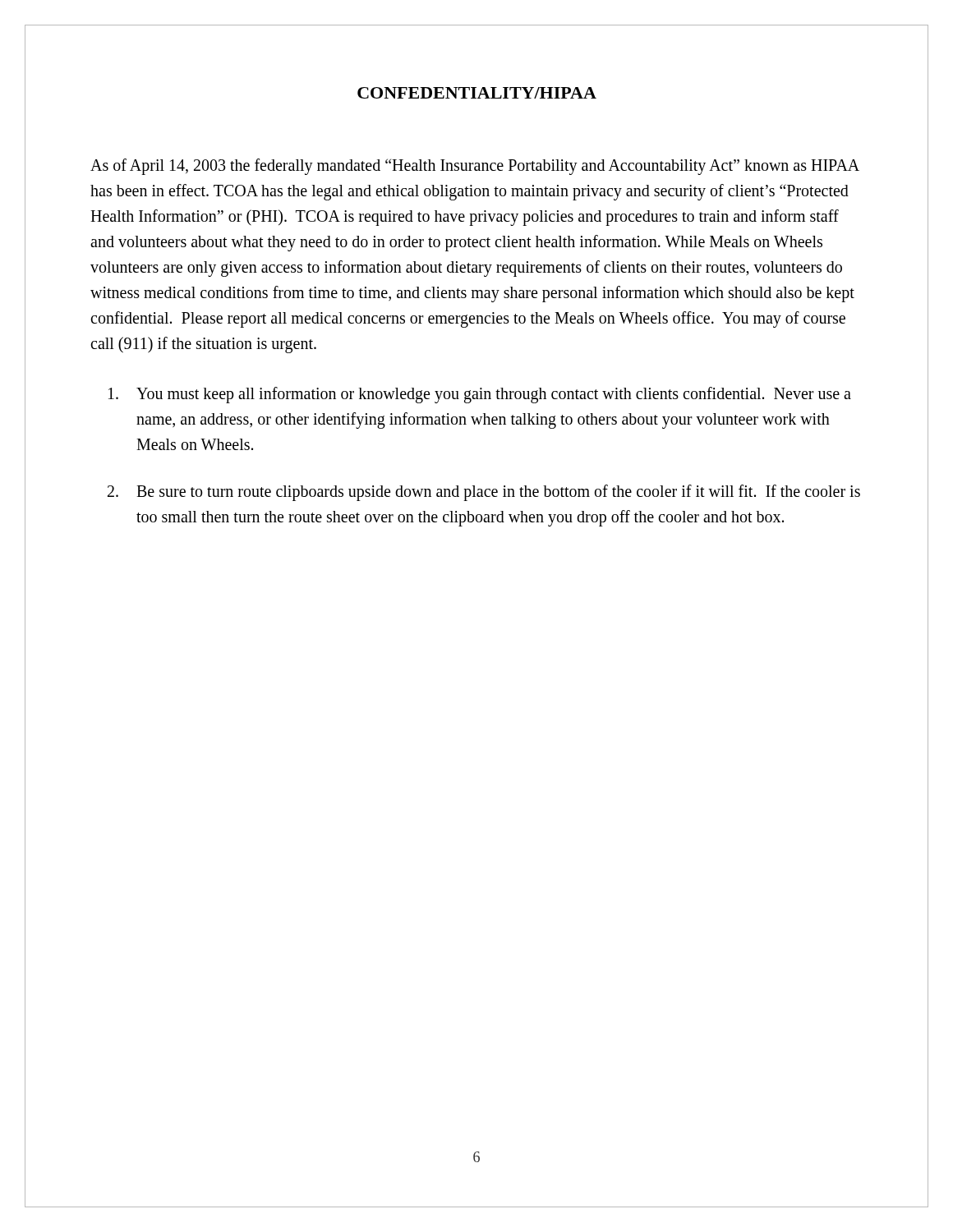This screenshot has width=953, height=1232.
Task: Click on the text block that says "As of April 14, 2003 the"
Action: tap(474, 254)
